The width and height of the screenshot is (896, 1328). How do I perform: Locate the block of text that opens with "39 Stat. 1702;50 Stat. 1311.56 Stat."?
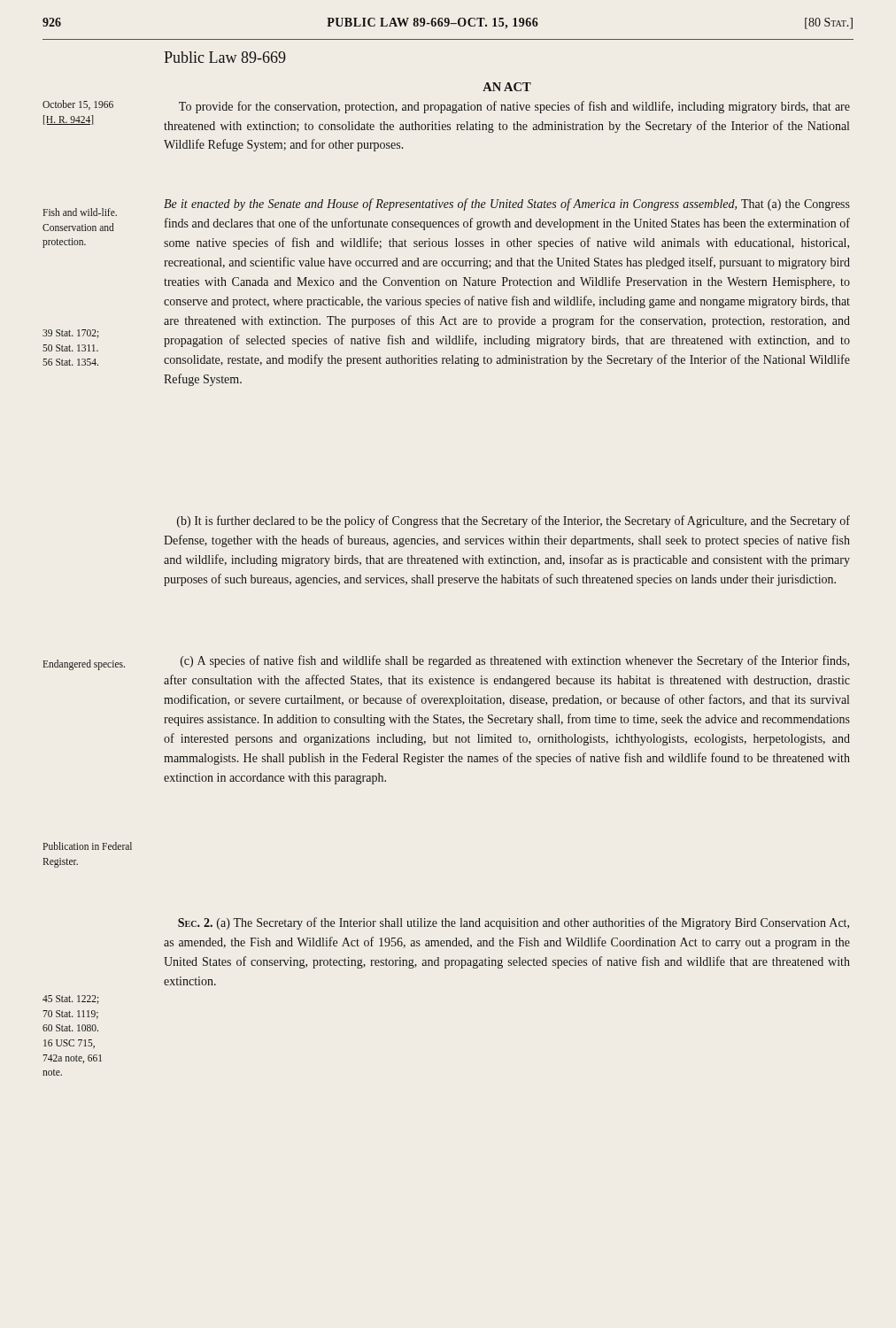tap(71, 348)
